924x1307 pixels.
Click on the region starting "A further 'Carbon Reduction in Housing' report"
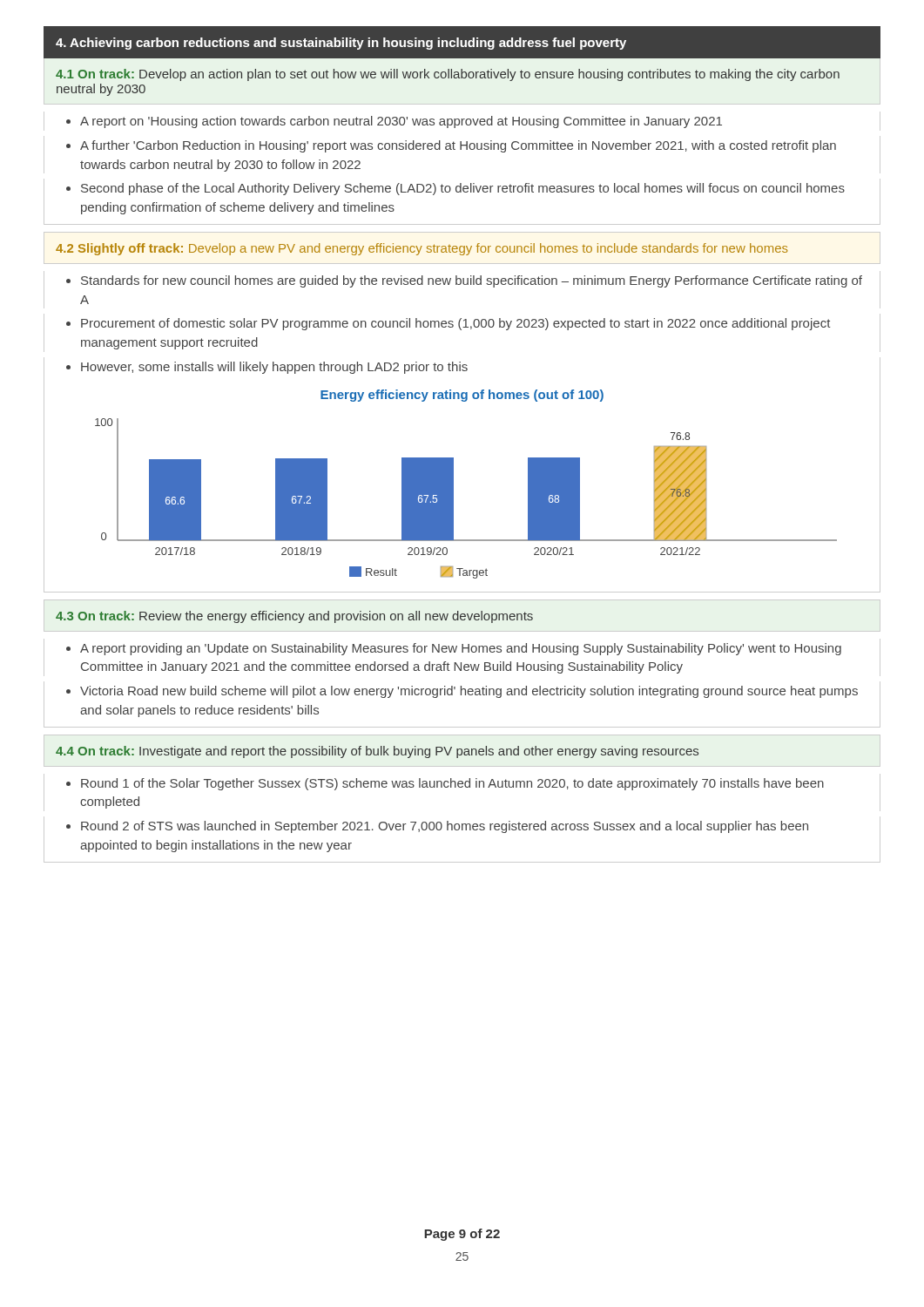click(462, 155)
